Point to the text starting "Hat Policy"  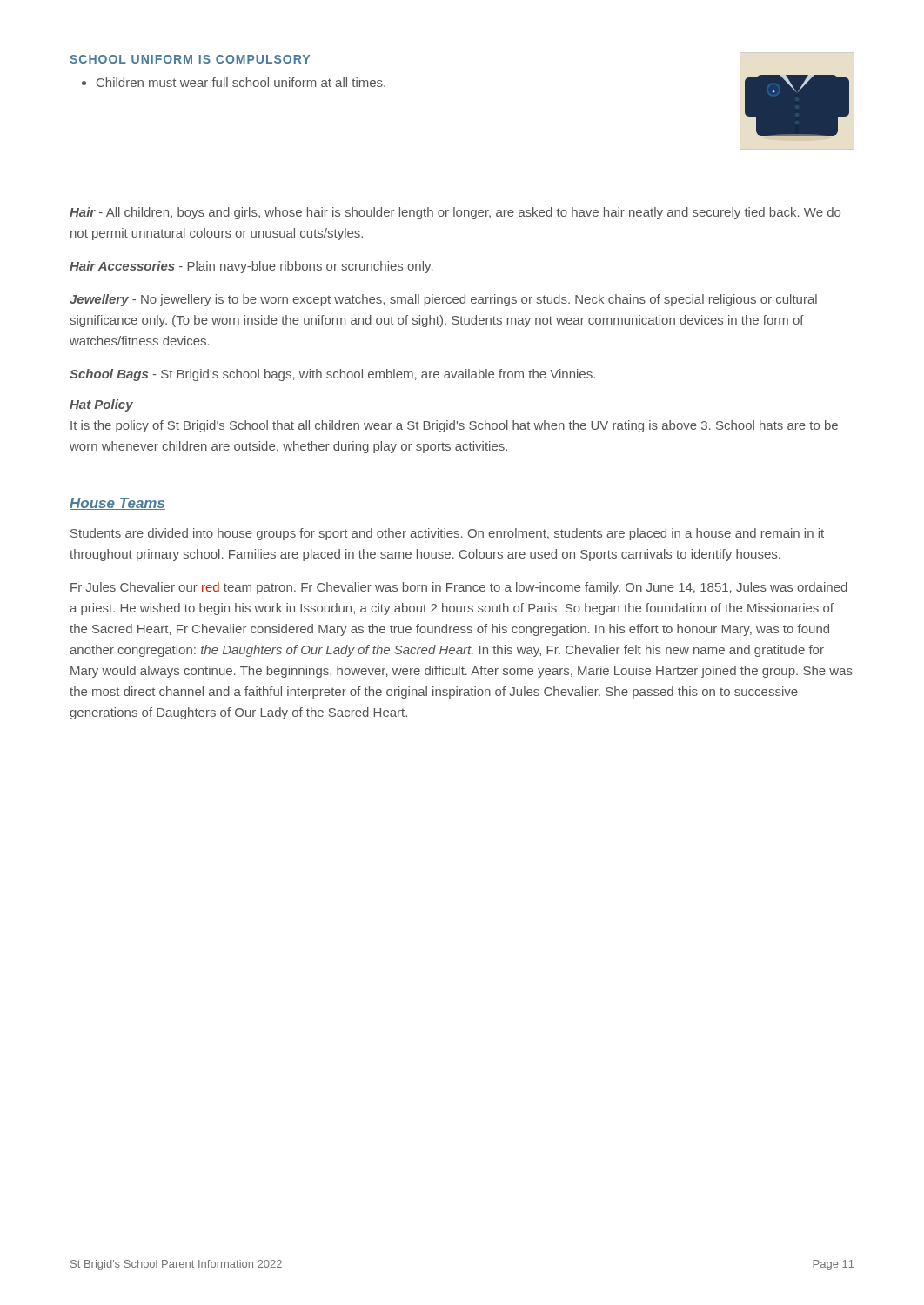tap(101, 404)
